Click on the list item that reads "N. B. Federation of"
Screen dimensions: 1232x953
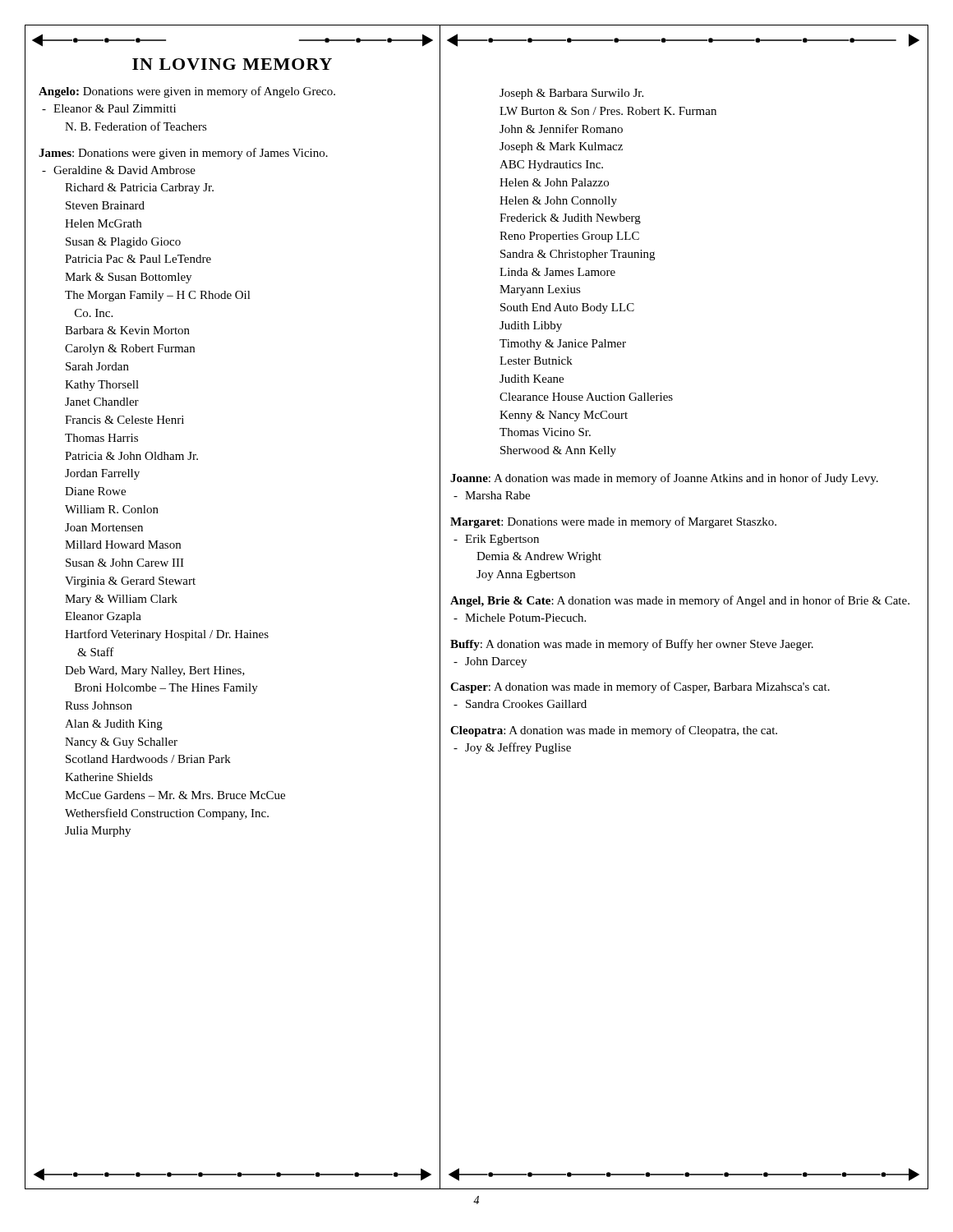click(x=136, y=126)
